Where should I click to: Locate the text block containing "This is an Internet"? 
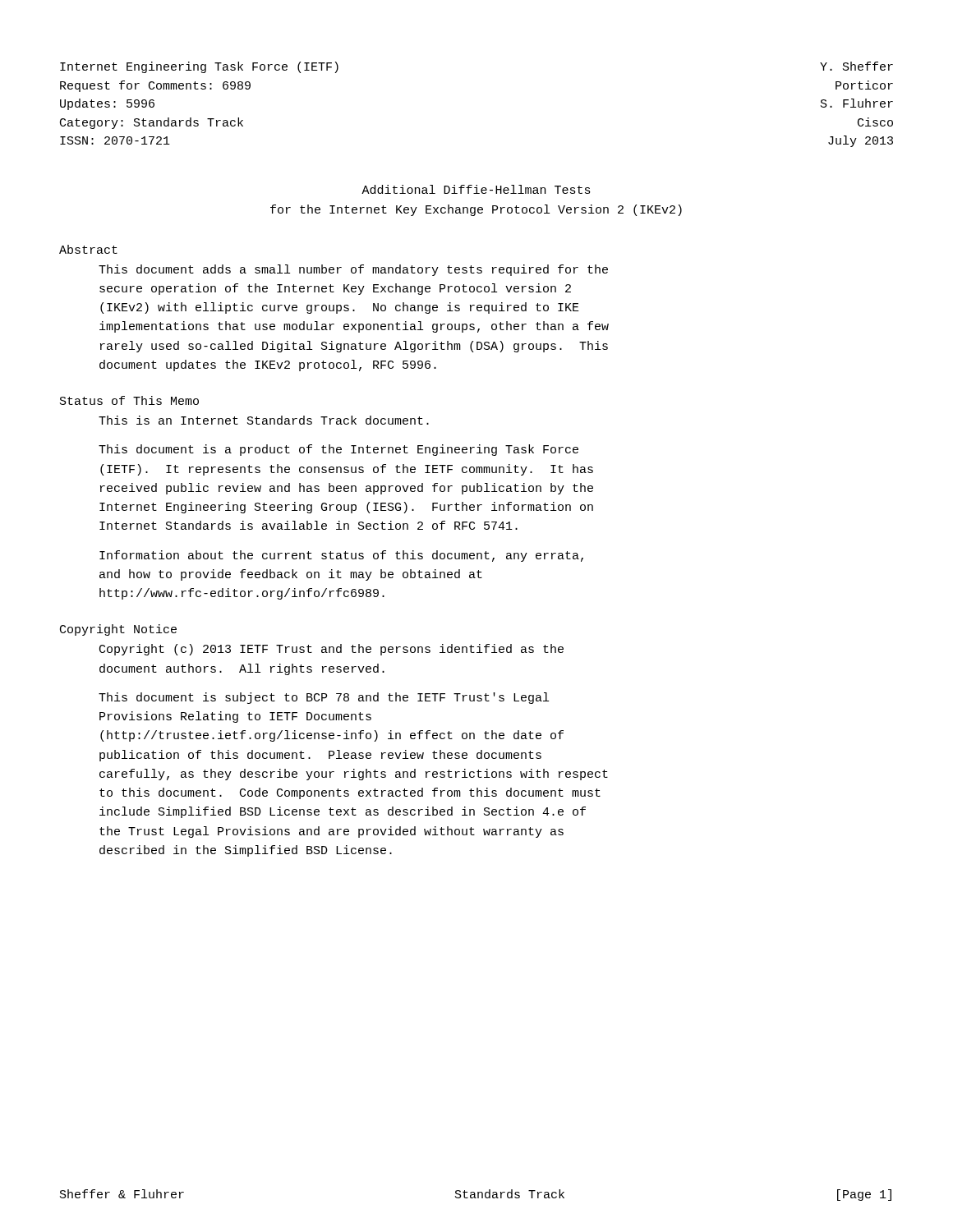pos(265,422)
